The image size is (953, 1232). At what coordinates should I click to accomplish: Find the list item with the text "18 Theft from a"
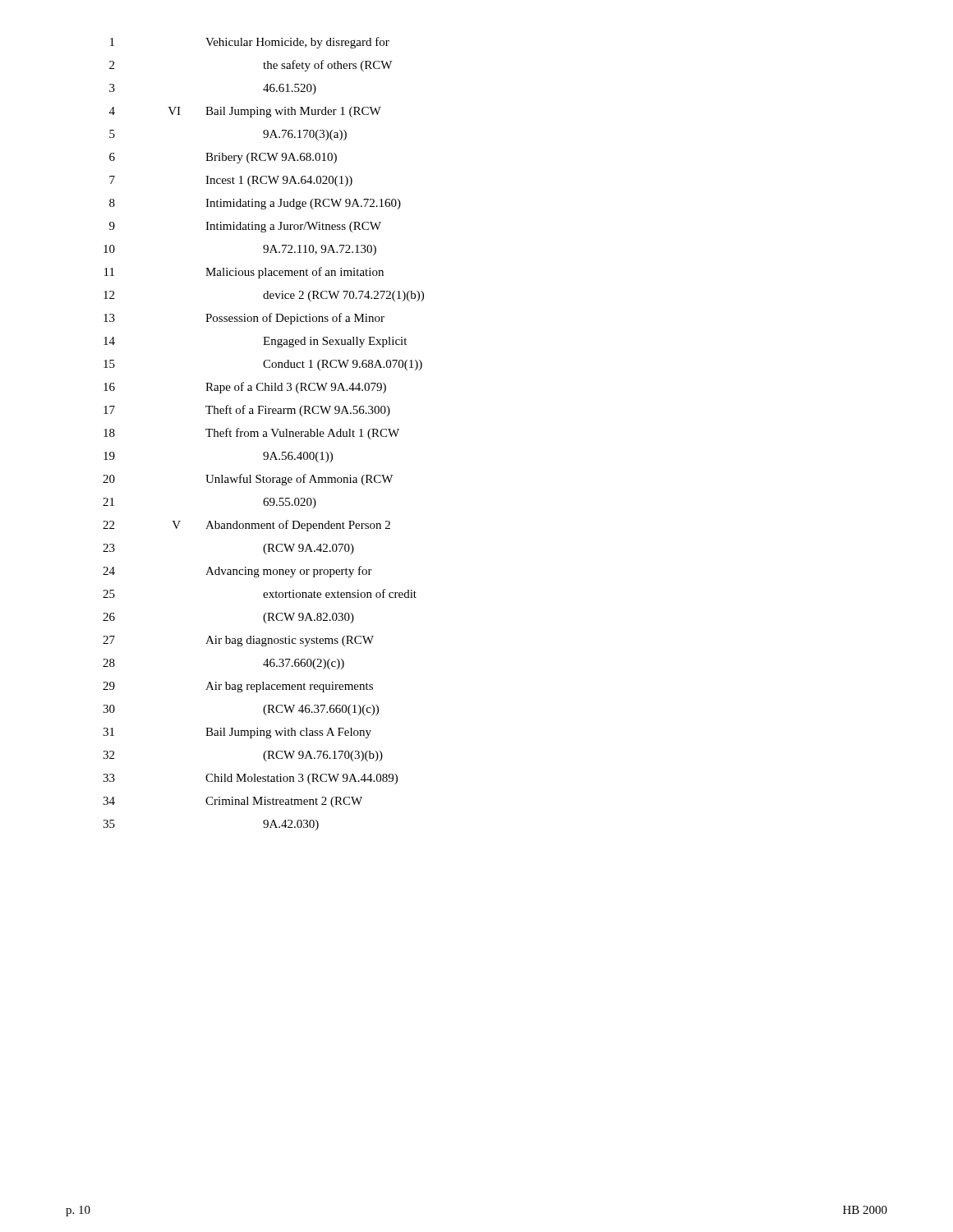tap(251, 434)
